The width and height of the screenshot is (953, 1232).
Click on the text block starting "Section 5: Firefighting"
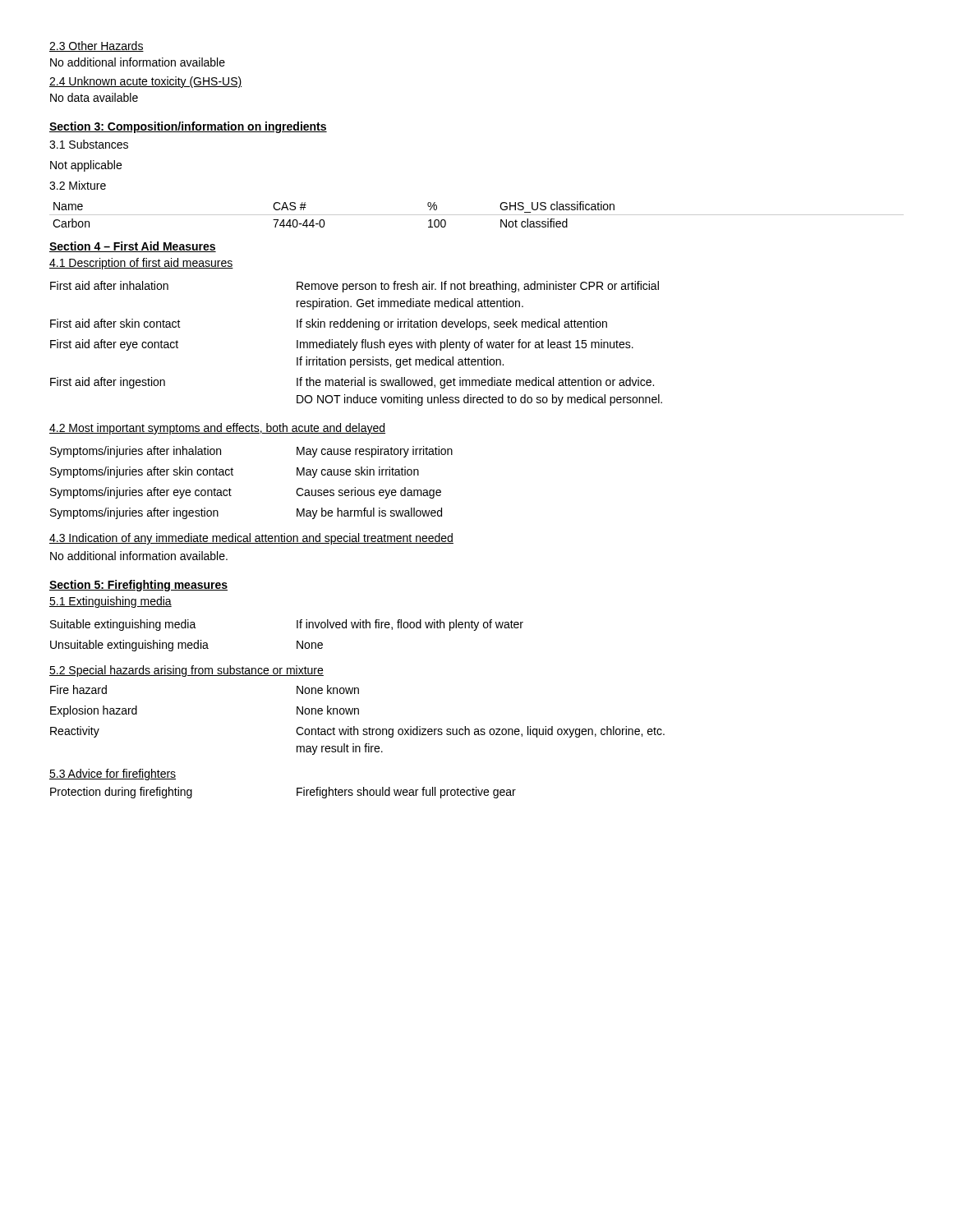[x=138, y=585]
